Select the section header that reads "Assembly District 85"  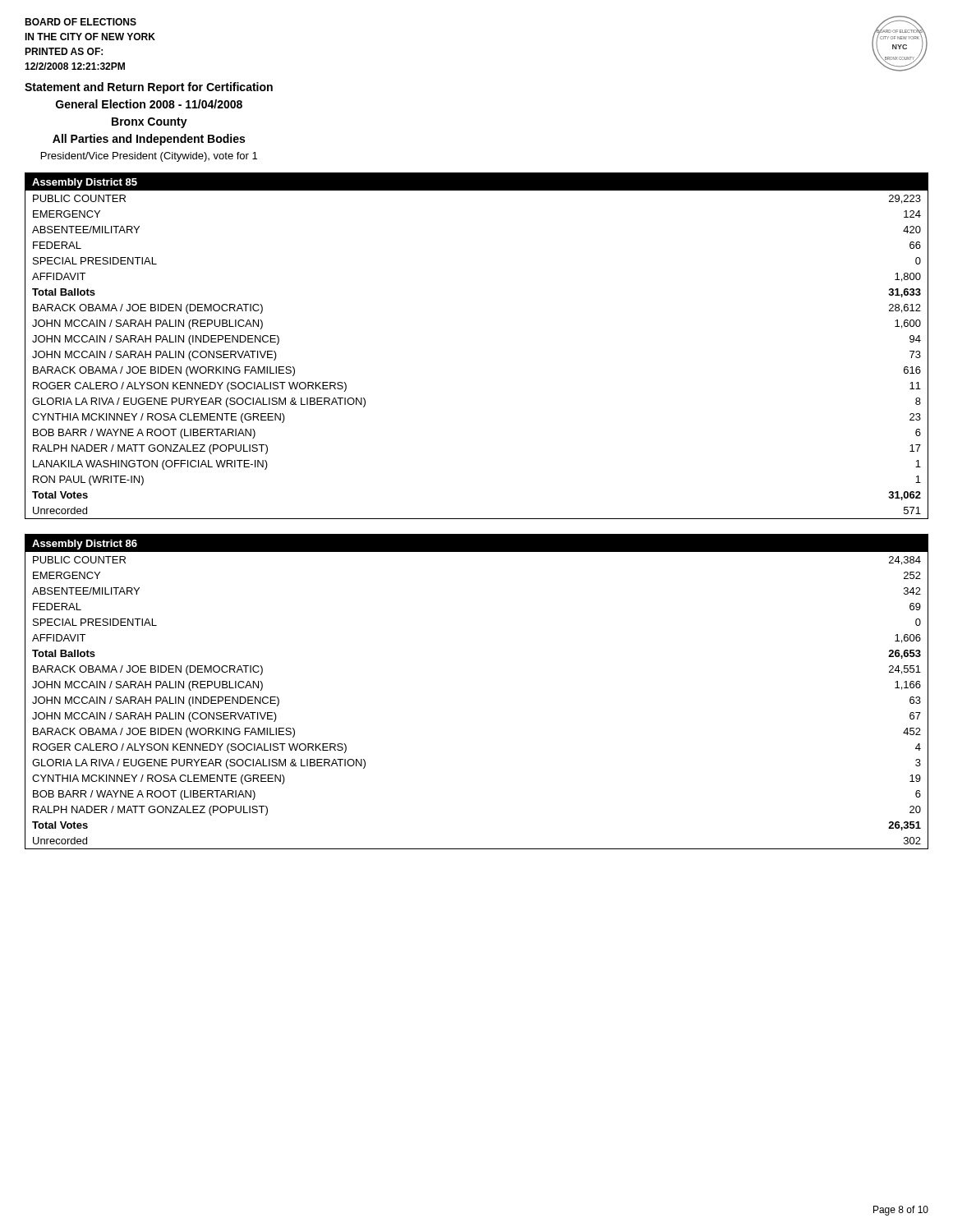coord(85,181)
